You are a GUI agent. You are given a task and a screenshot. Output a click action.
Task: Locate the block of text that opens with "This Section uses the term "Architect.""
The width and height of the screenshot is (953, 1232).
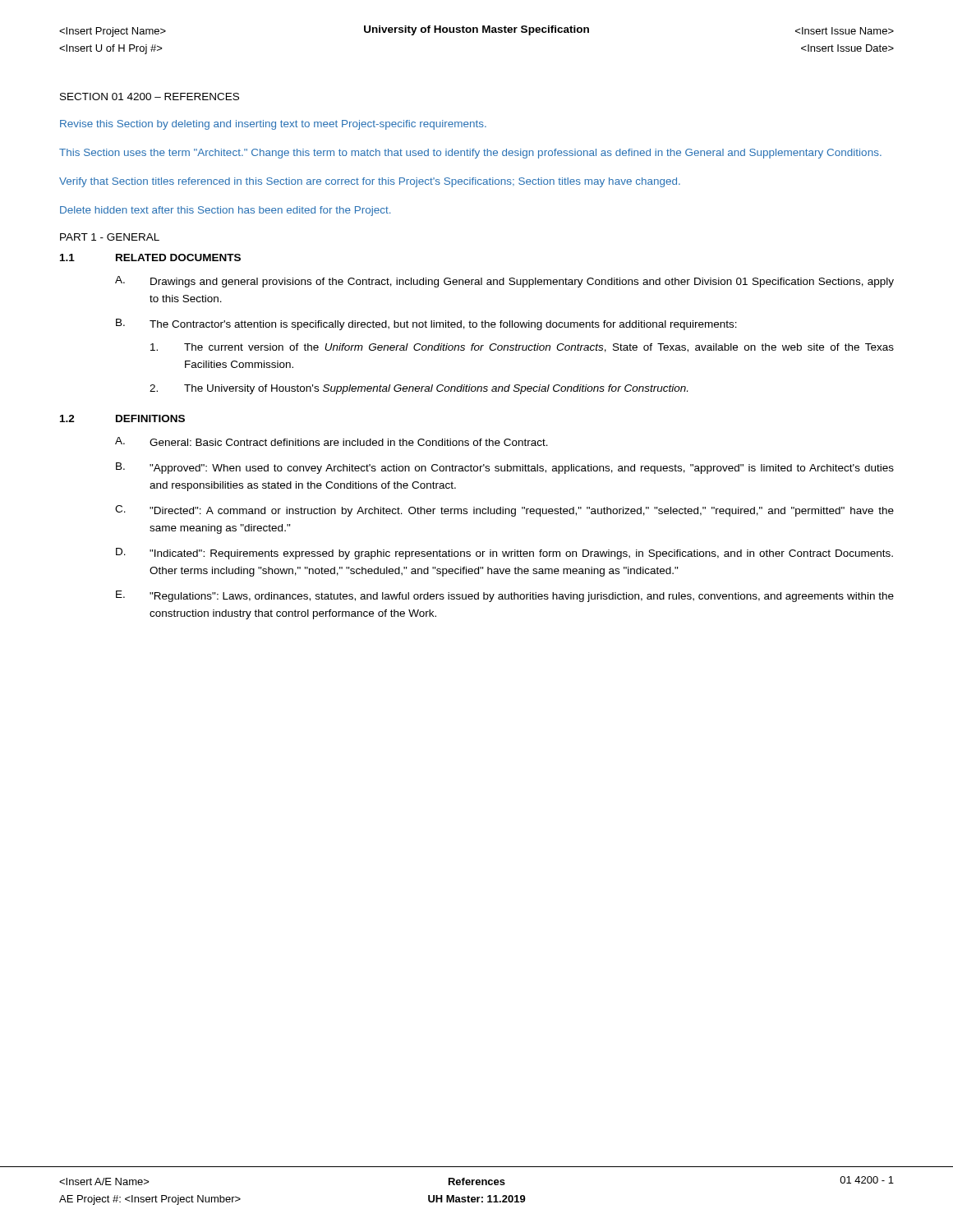click(471, 152)
